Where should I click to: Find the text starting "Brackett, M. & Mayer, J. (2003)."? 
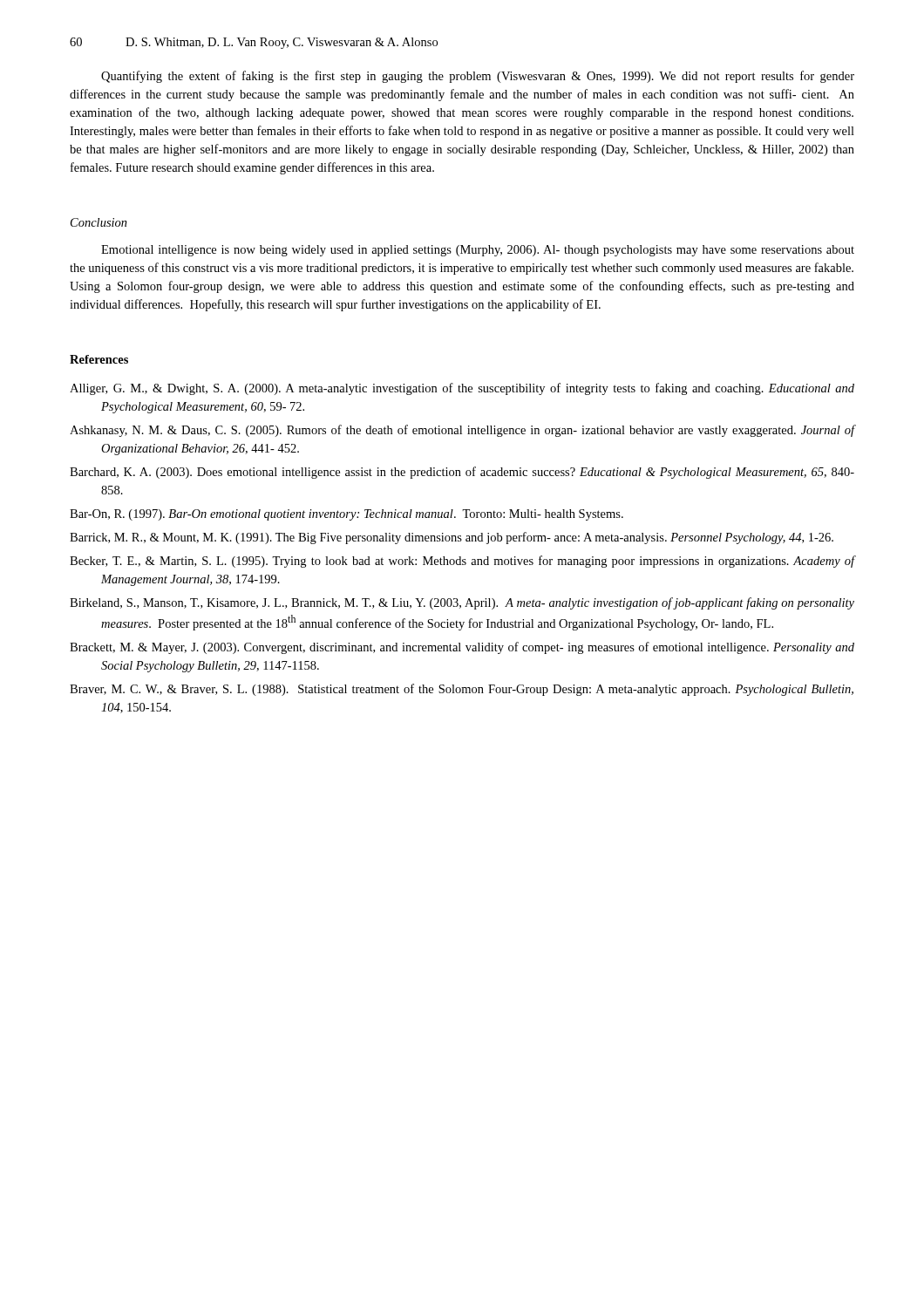point(462,656)
